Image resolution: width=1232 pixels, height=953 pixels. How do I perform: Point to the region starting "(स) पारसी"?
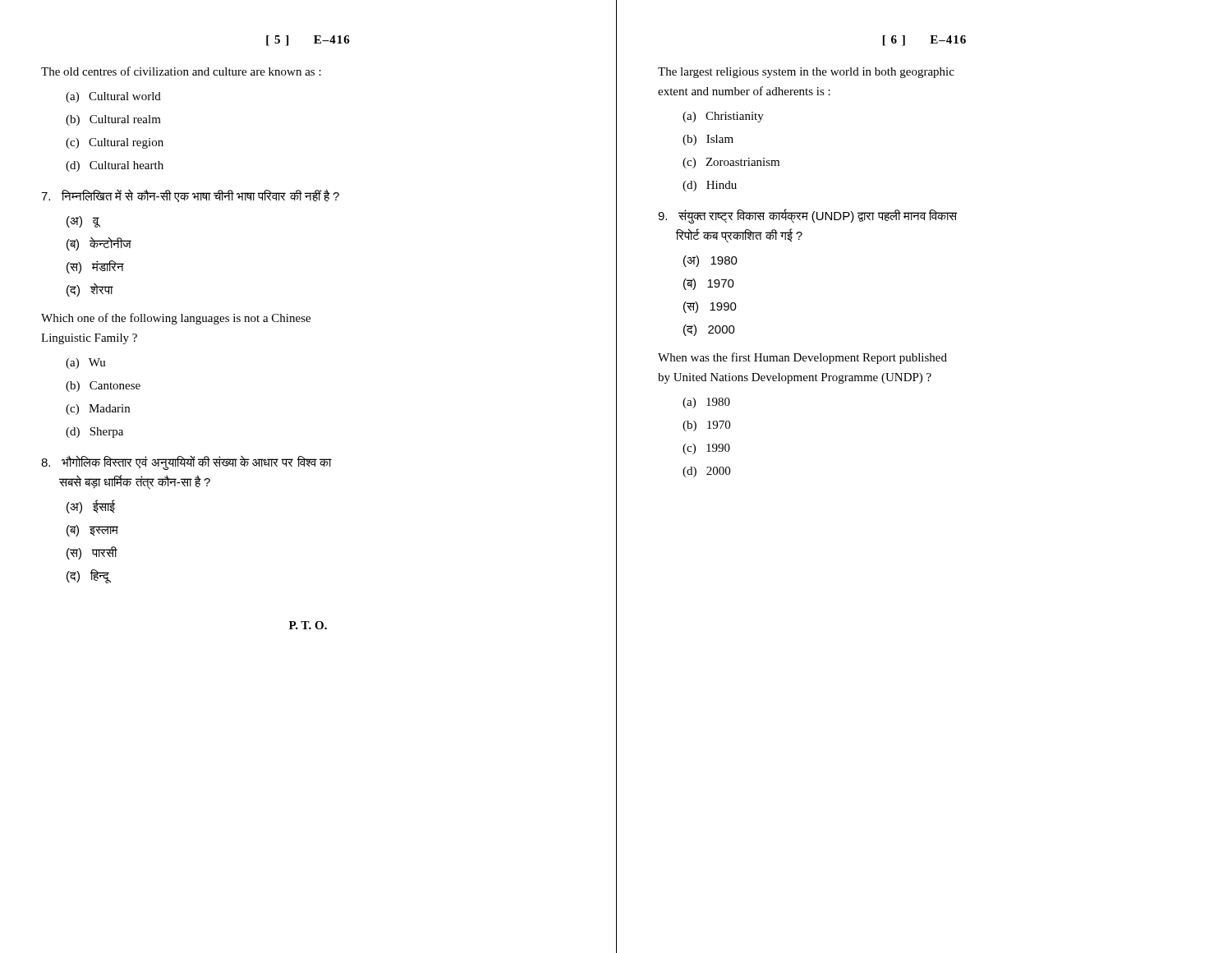(x=91, y=553)
